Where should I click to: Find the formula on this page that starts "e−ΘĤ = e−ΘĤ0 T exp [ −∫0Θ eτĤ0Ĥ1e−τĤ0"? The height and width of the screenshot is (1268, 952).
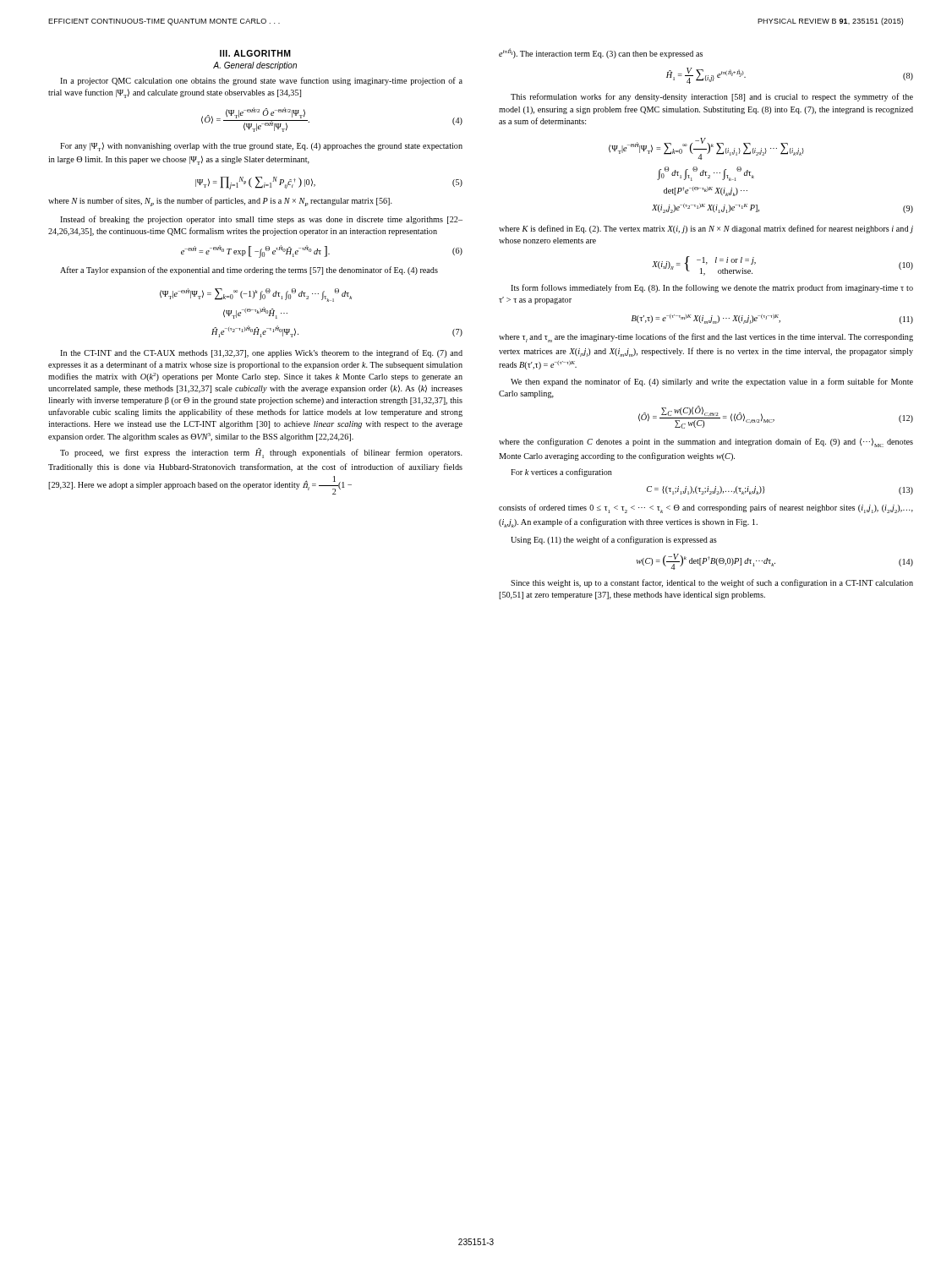pyautogui.click(x=255, y=251)
